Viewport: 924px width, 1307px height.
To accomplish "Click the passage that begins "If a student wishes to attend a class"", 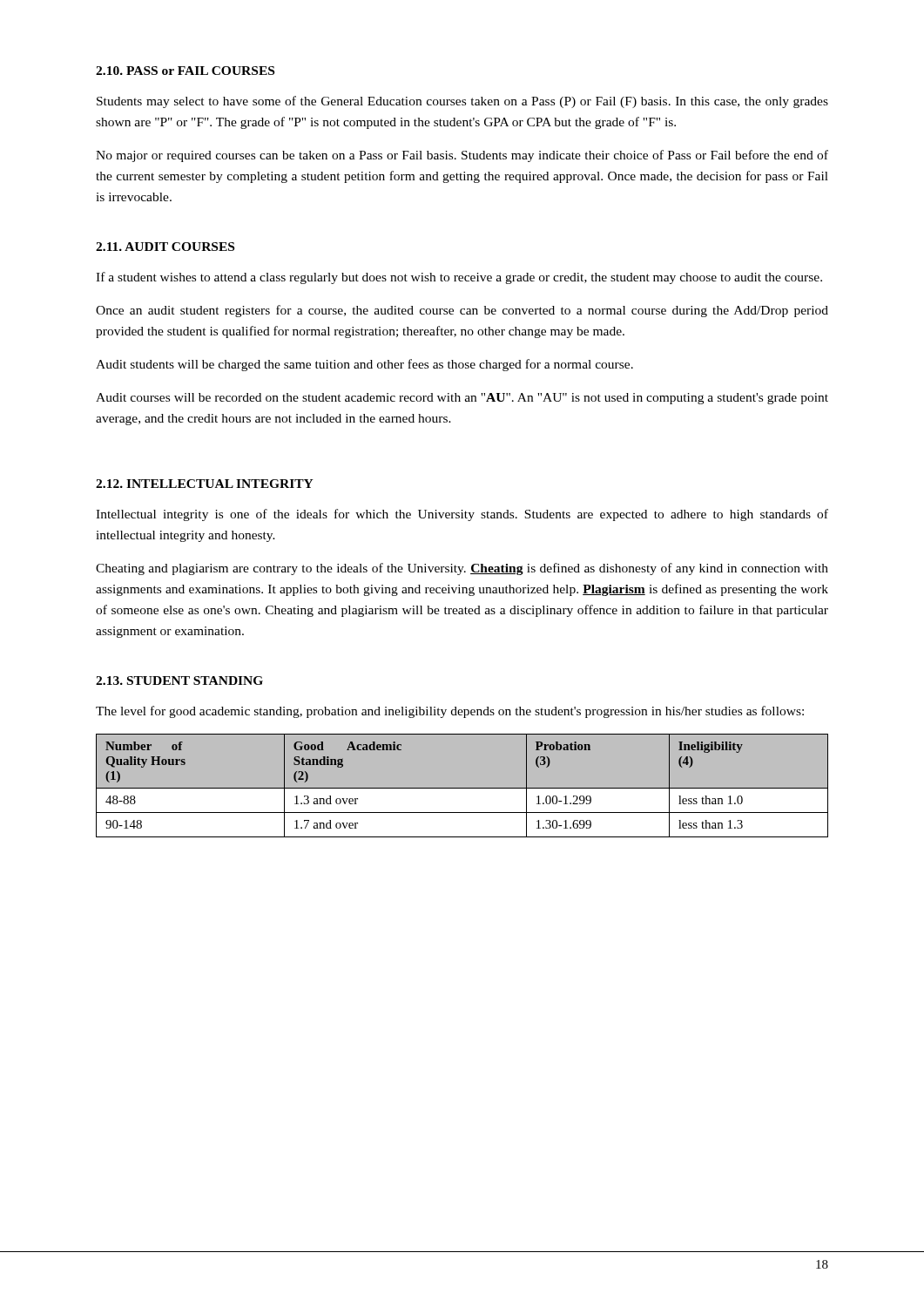I will click(459, 277).
